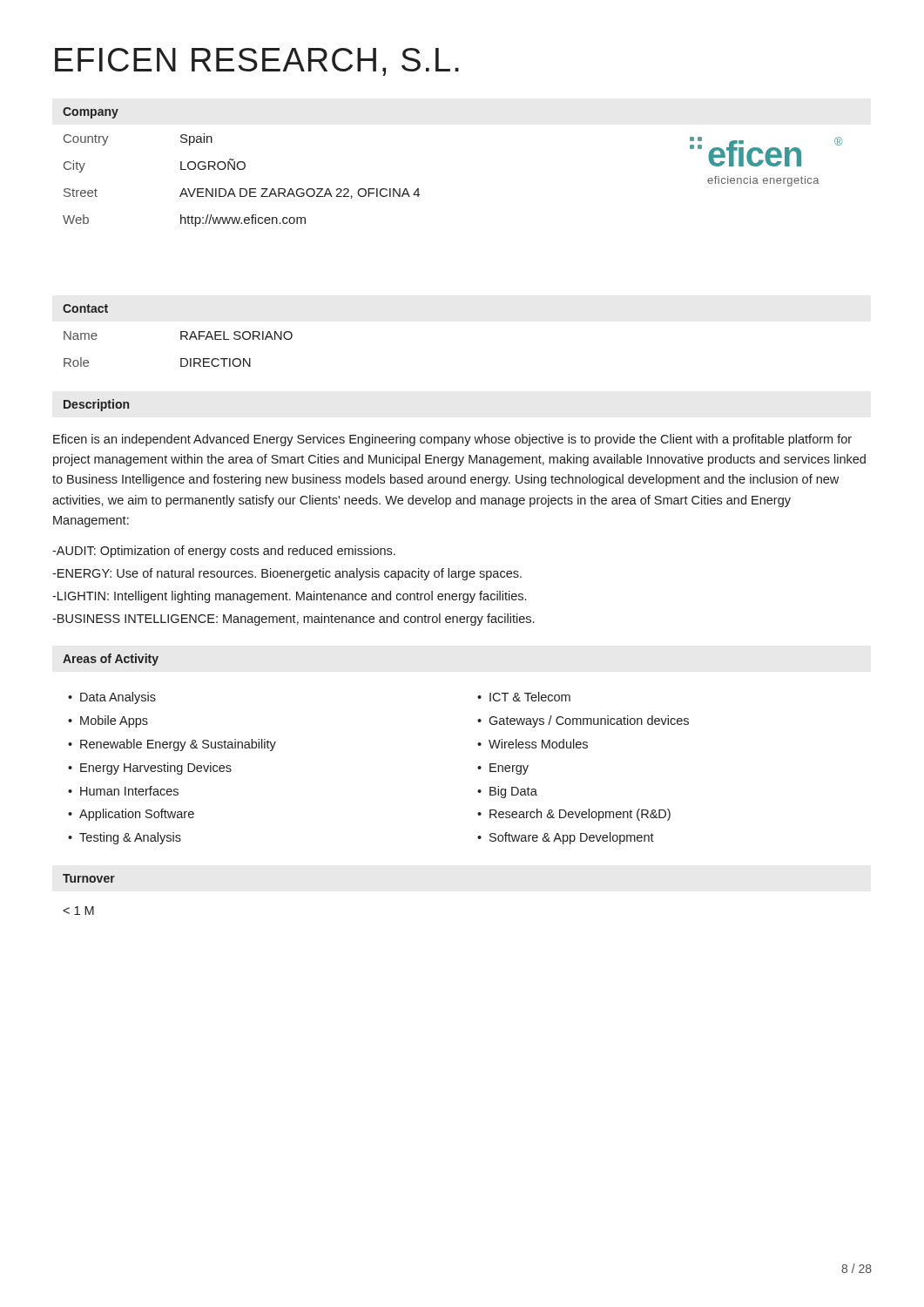Locate the list item with the text "Testing & Analysis"

pyautogui.click(x=130, y=838)
